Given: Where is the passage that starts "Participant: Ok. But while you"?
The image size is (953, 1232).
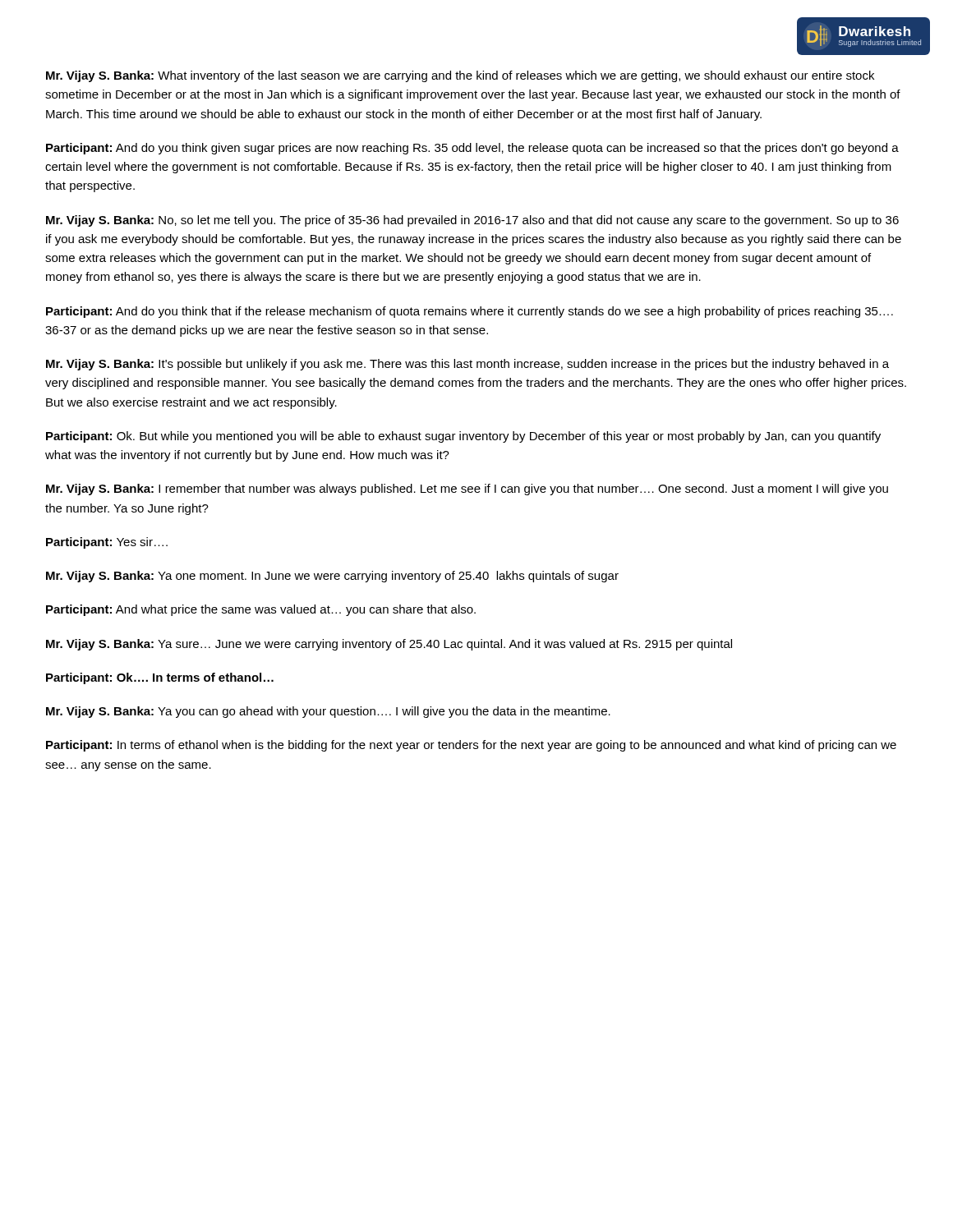Looking at the screenshot, I should click(476, 445).
